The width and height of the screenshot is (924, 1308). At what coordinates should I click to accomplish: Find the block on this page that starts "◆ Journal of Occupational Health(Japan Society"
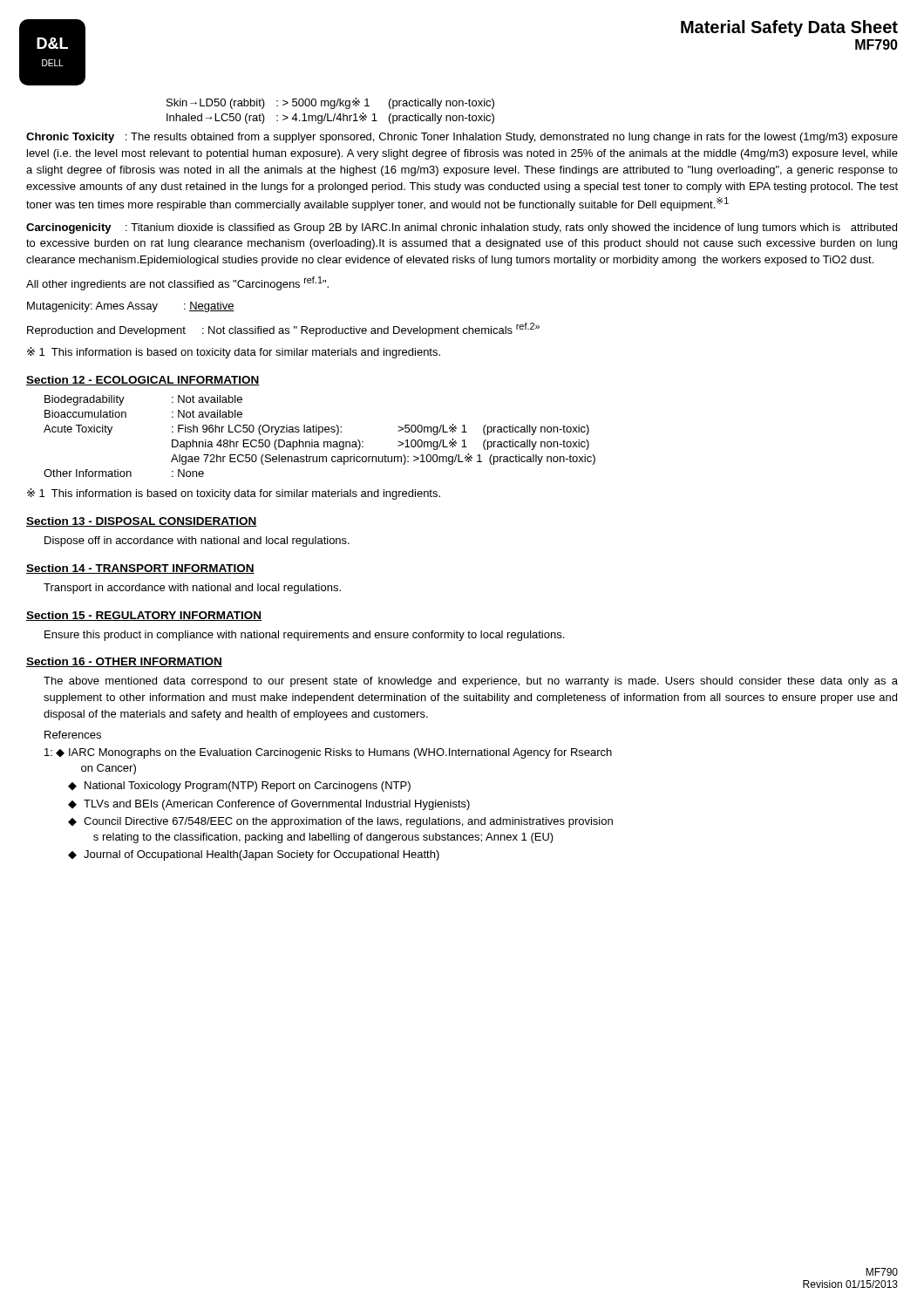click(x=254, y=855)
